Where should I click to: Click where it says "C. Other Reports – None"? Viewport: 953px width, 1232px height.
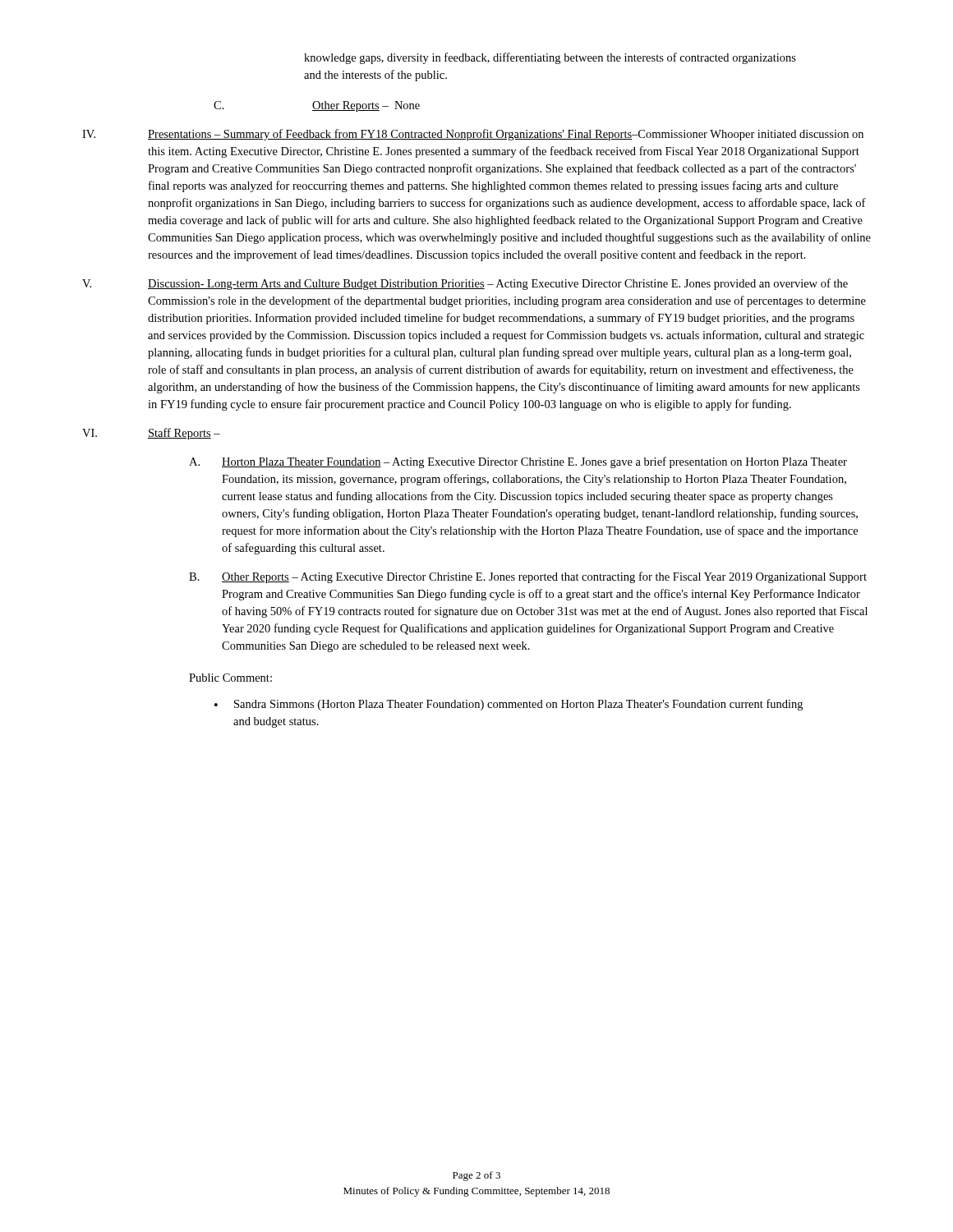tap(317, 106)
